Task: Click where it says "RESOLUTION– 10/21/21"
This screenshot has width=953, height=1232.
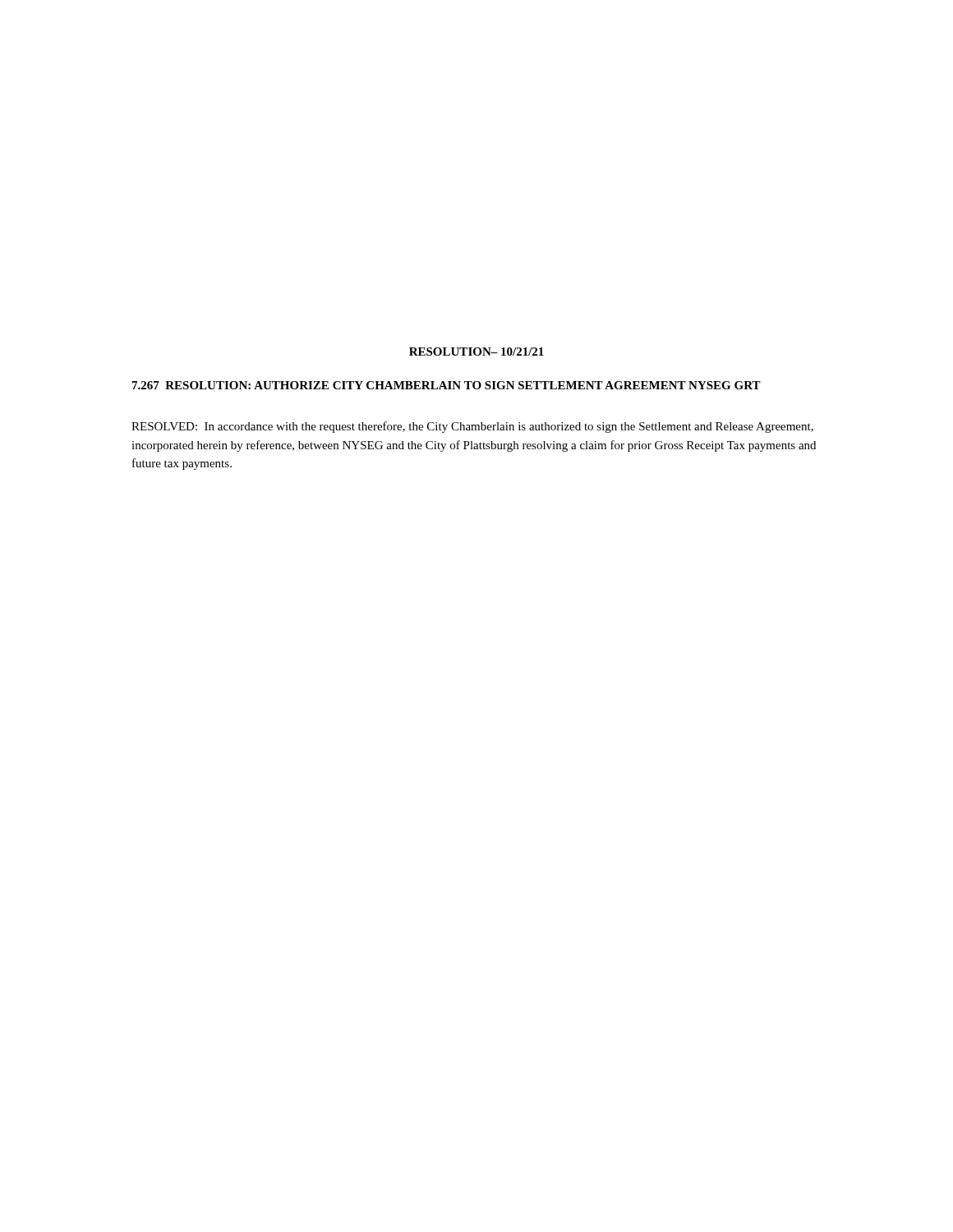Action: point(476,352)
